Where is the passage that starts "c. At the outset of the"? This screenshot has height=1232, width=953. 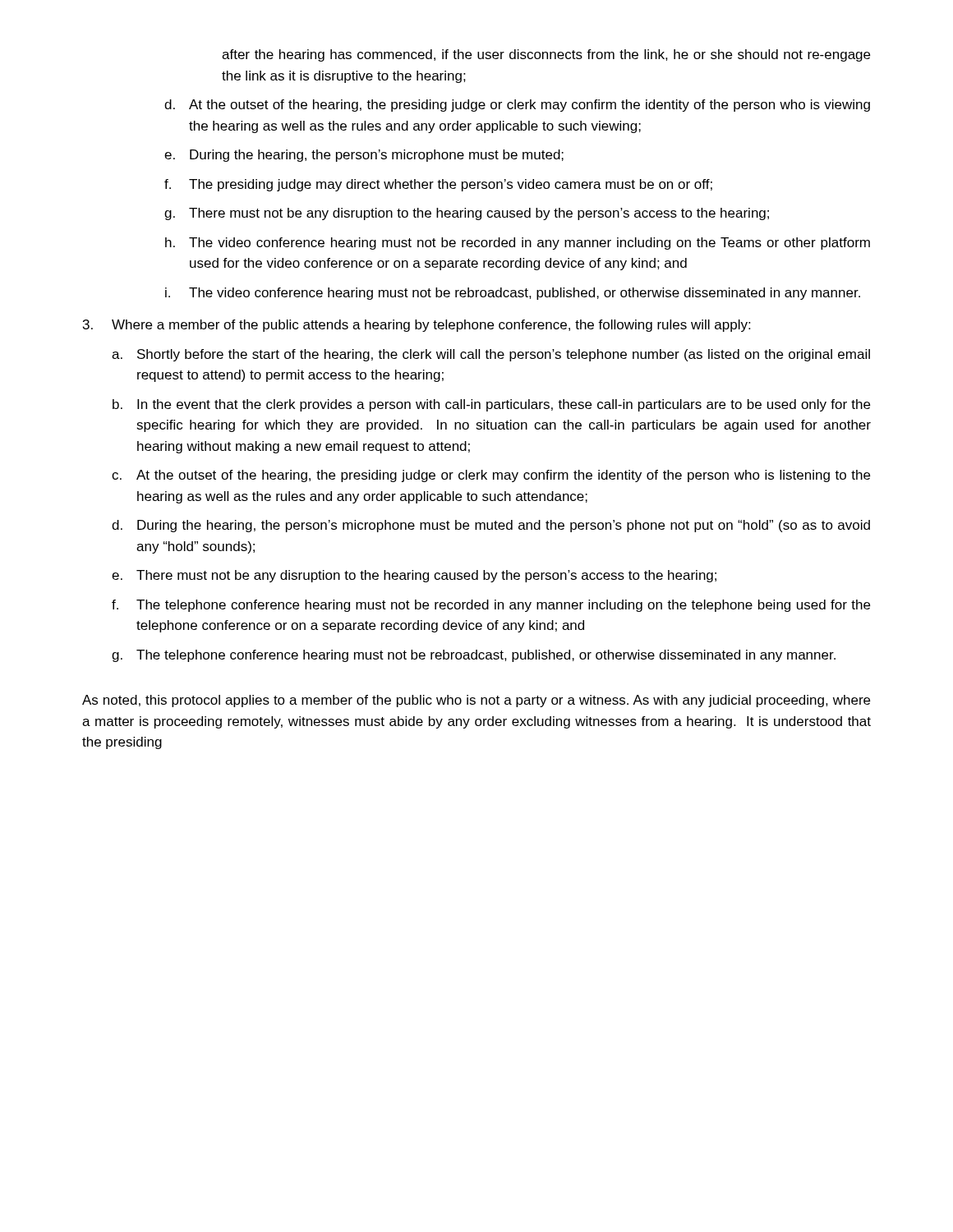pyautogui.click(x=491, y=486)
